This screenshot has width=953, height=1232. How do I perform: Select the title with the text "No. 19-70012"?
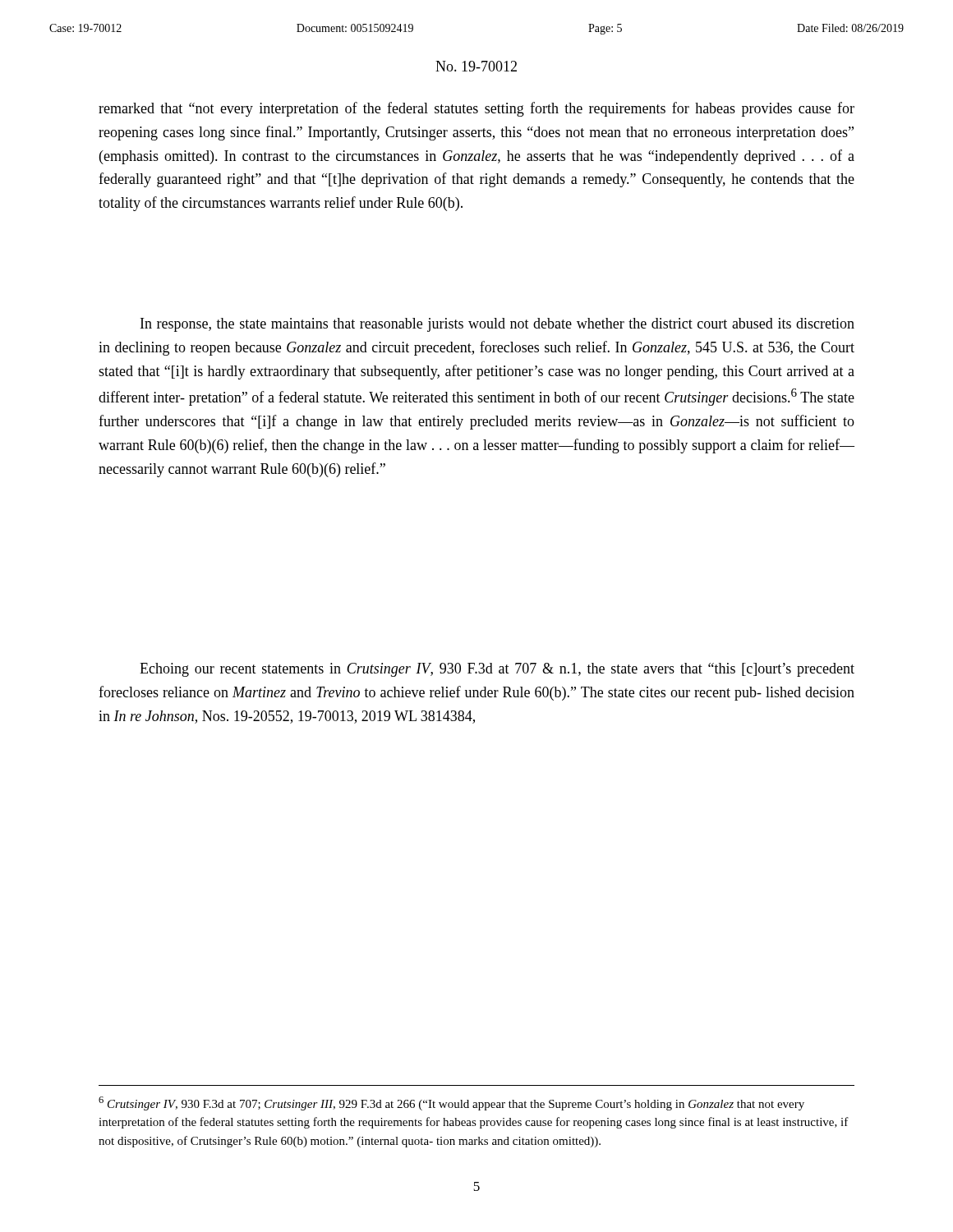(476, 67)
